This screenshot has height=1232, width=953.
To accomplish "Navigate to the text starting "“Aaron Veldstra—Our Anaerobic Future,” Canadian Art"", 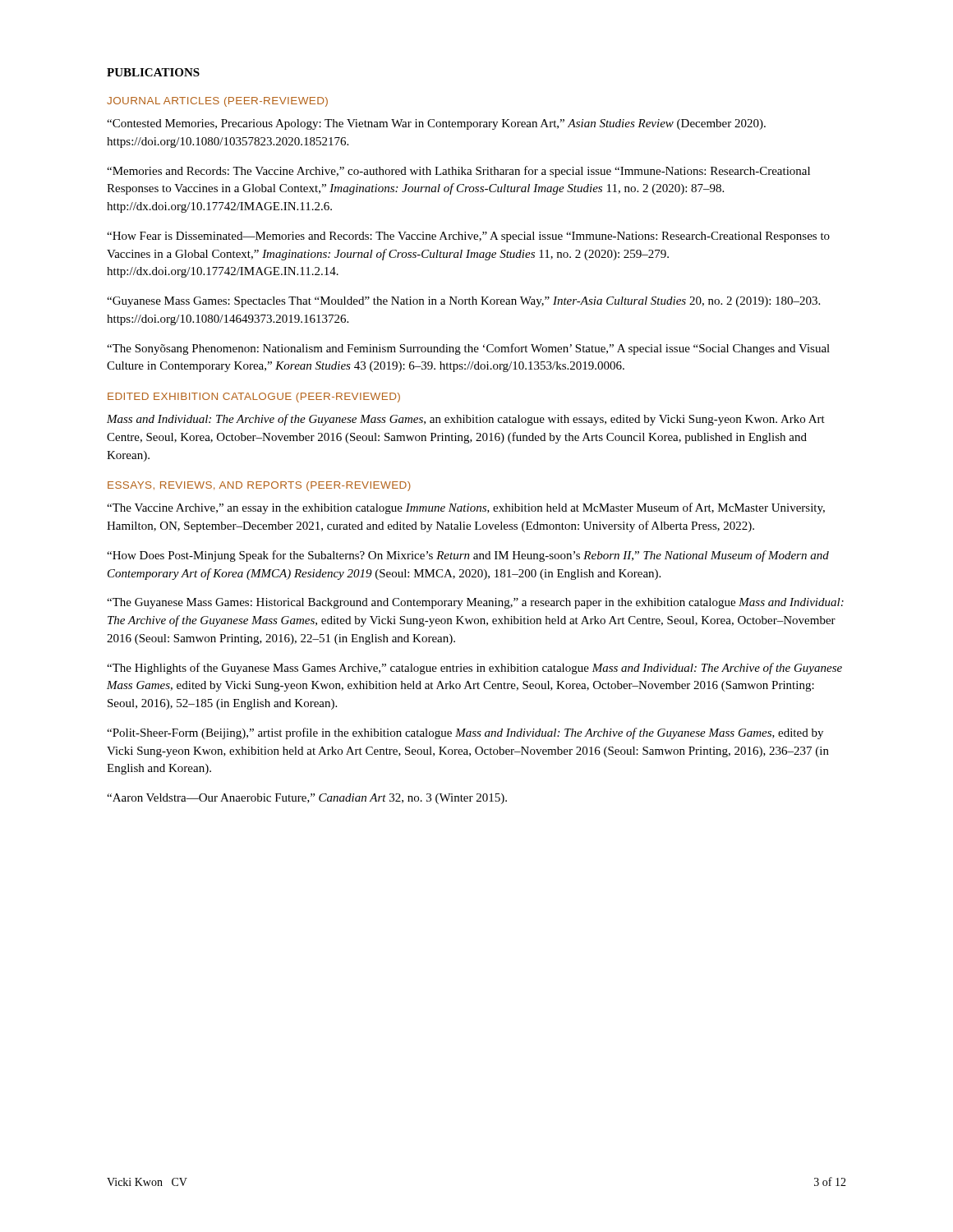I will [307, 798].
